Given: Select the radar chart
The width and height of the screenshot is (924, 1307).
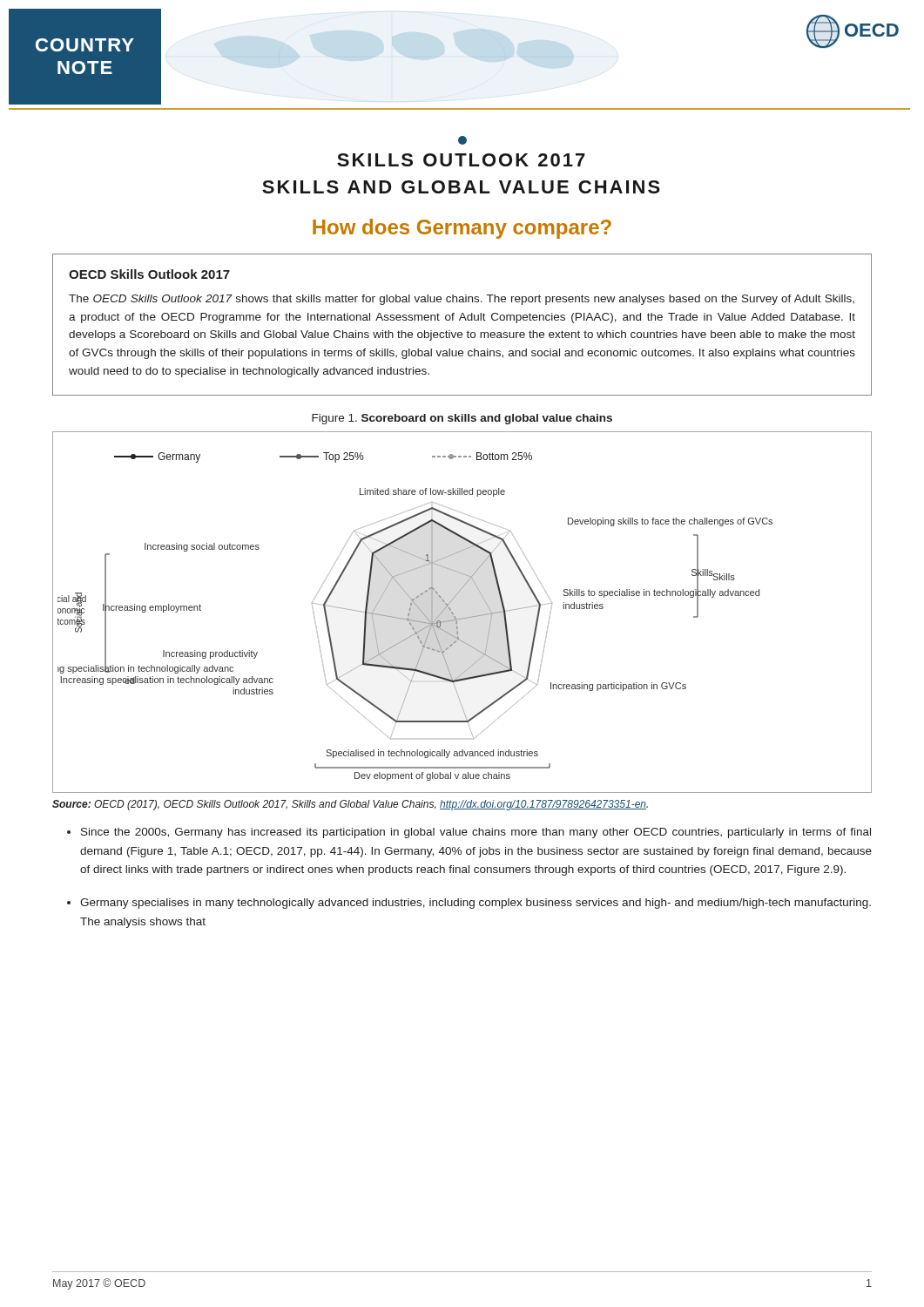Looking at the screenshot, I should pyautogui.click(x=462, y=612).
